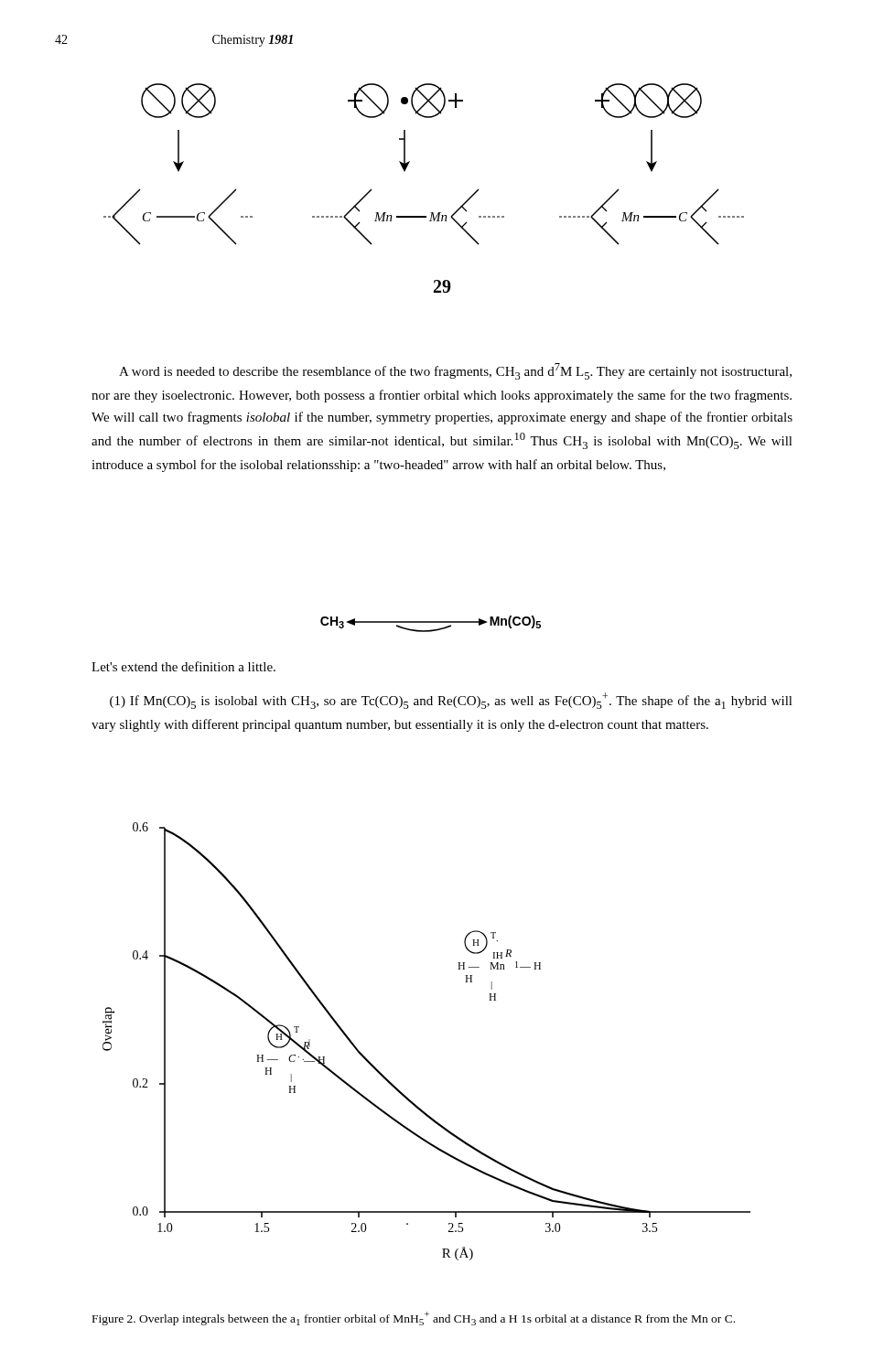The image size is (884, 1372).
Task: Click the passage that begins "(1) If Mn(CO)5 is isolobal with CH3,"
Action: coord(442,711)
